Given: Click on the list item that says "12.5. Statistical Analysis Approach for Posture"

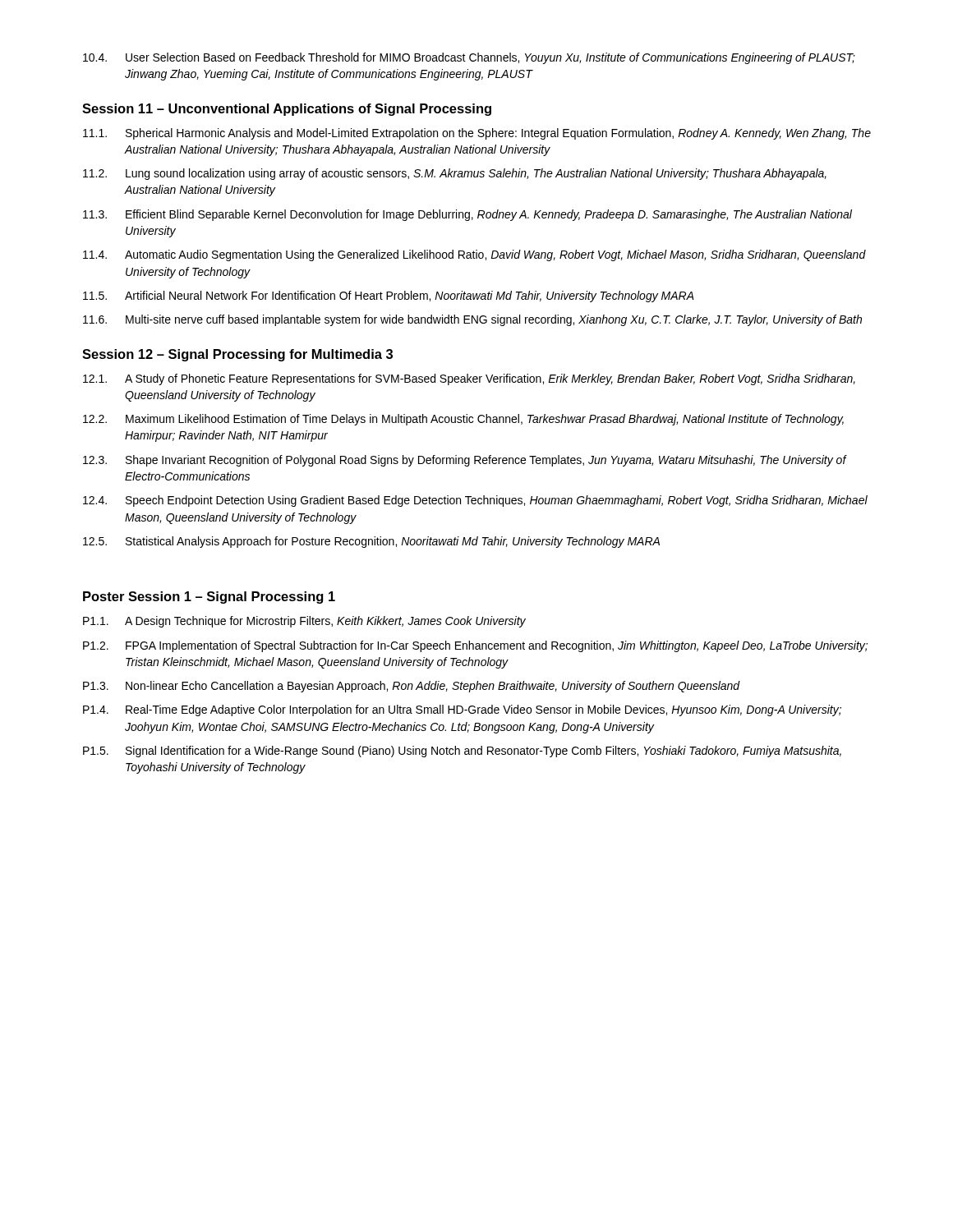Looking at the screenshot, I should pos(476,541).
